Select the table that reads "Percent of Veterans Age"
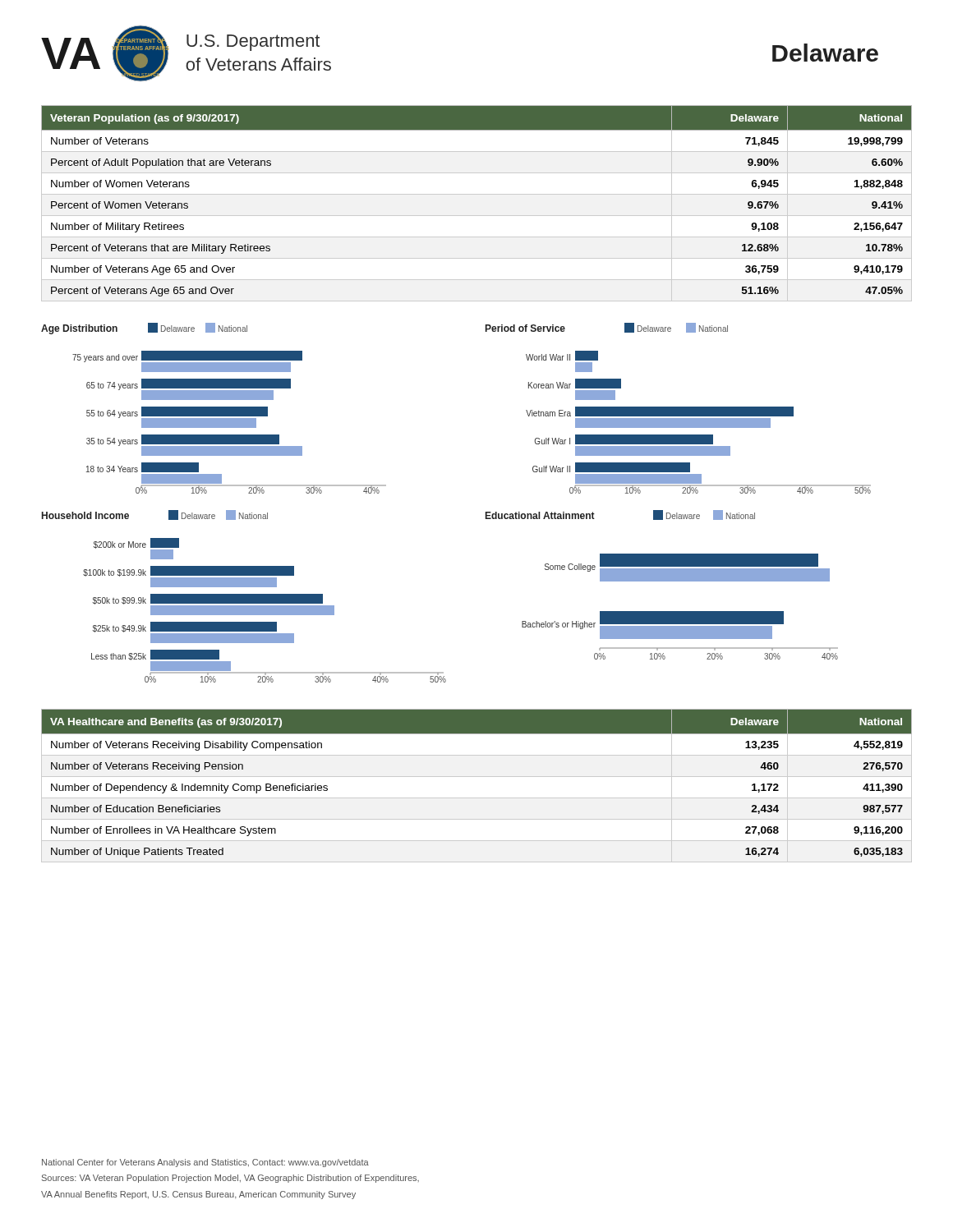 [x=476, y=203]
